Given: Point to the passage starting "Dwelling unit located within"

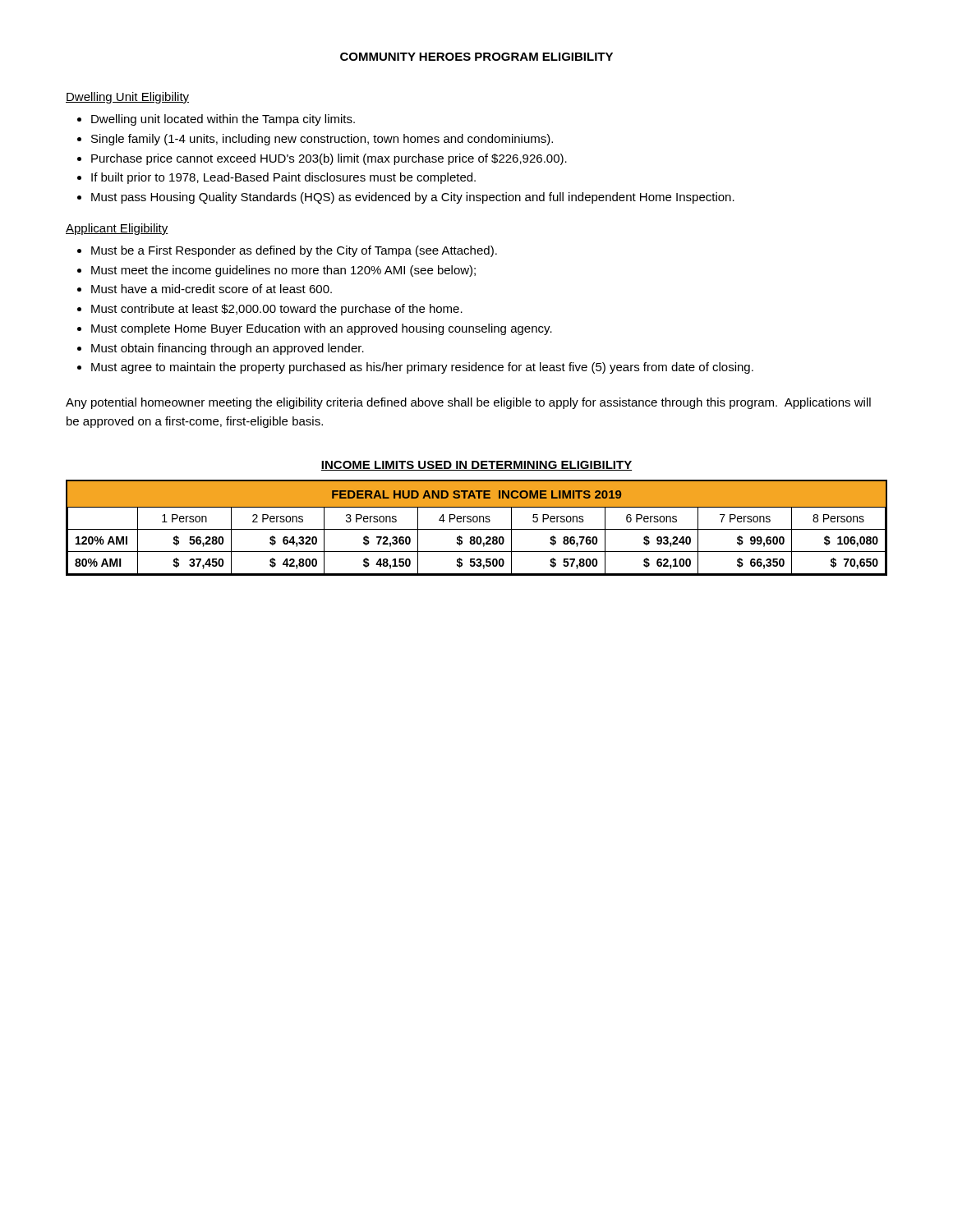Looking at the screenshot, I should coord(216,120).
